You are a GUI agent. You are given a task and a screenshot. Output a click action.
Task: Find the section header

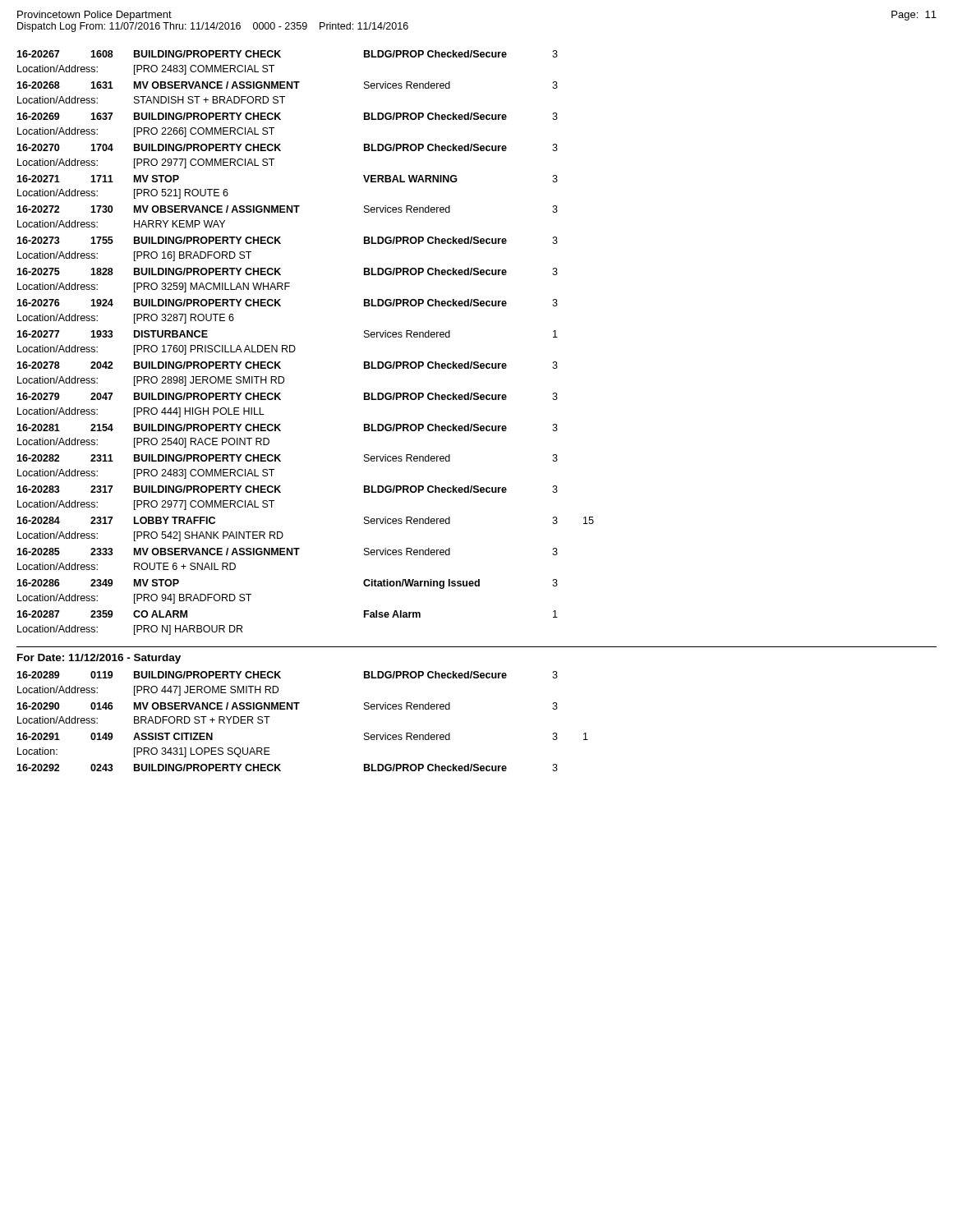click(99, 657)
